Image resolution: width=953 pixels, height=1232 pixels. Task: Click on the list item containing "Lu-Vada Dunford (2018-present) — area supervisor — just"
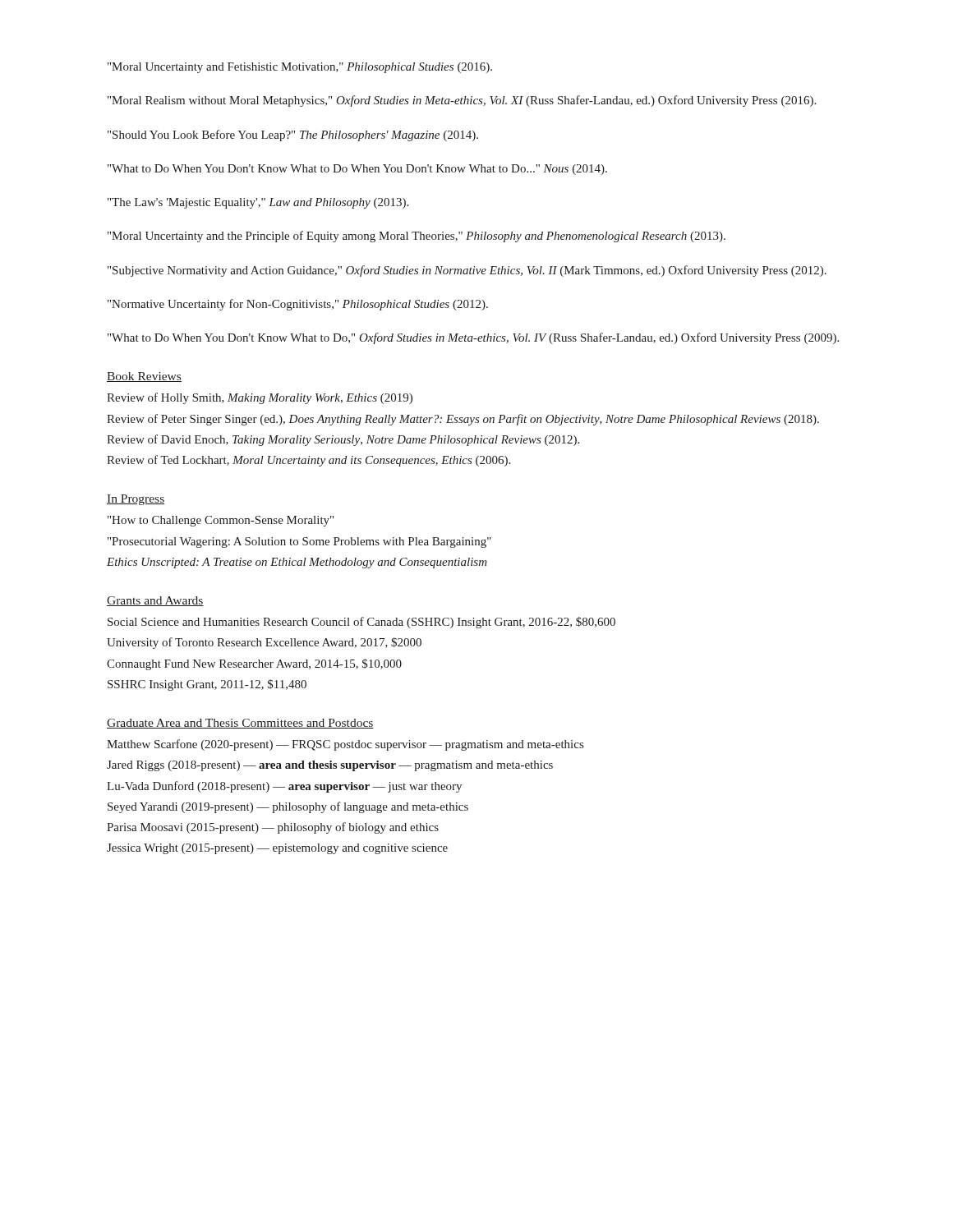pos(285,786)
